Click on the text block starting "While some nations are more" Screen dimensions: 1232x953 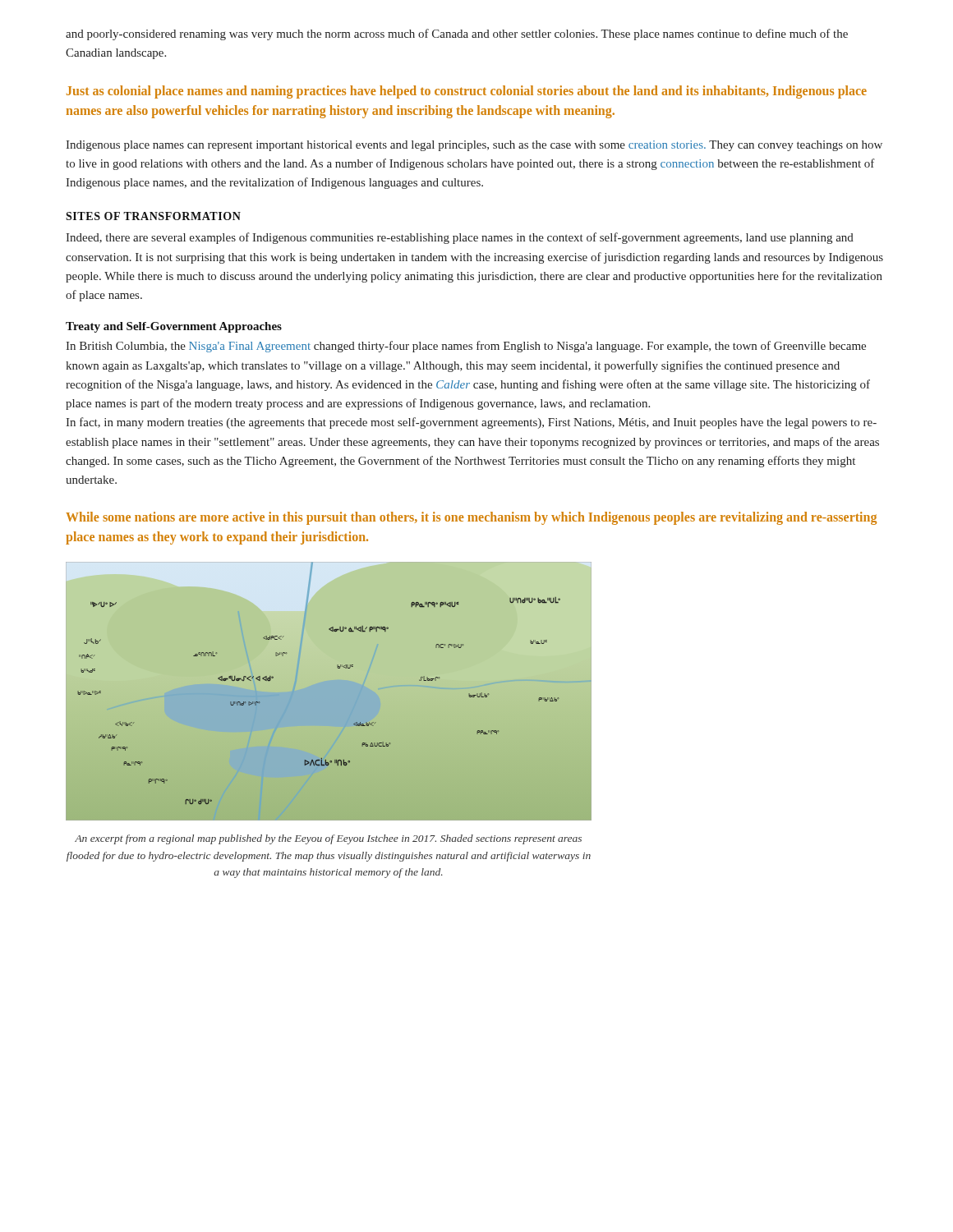click(x=471, y=527)
